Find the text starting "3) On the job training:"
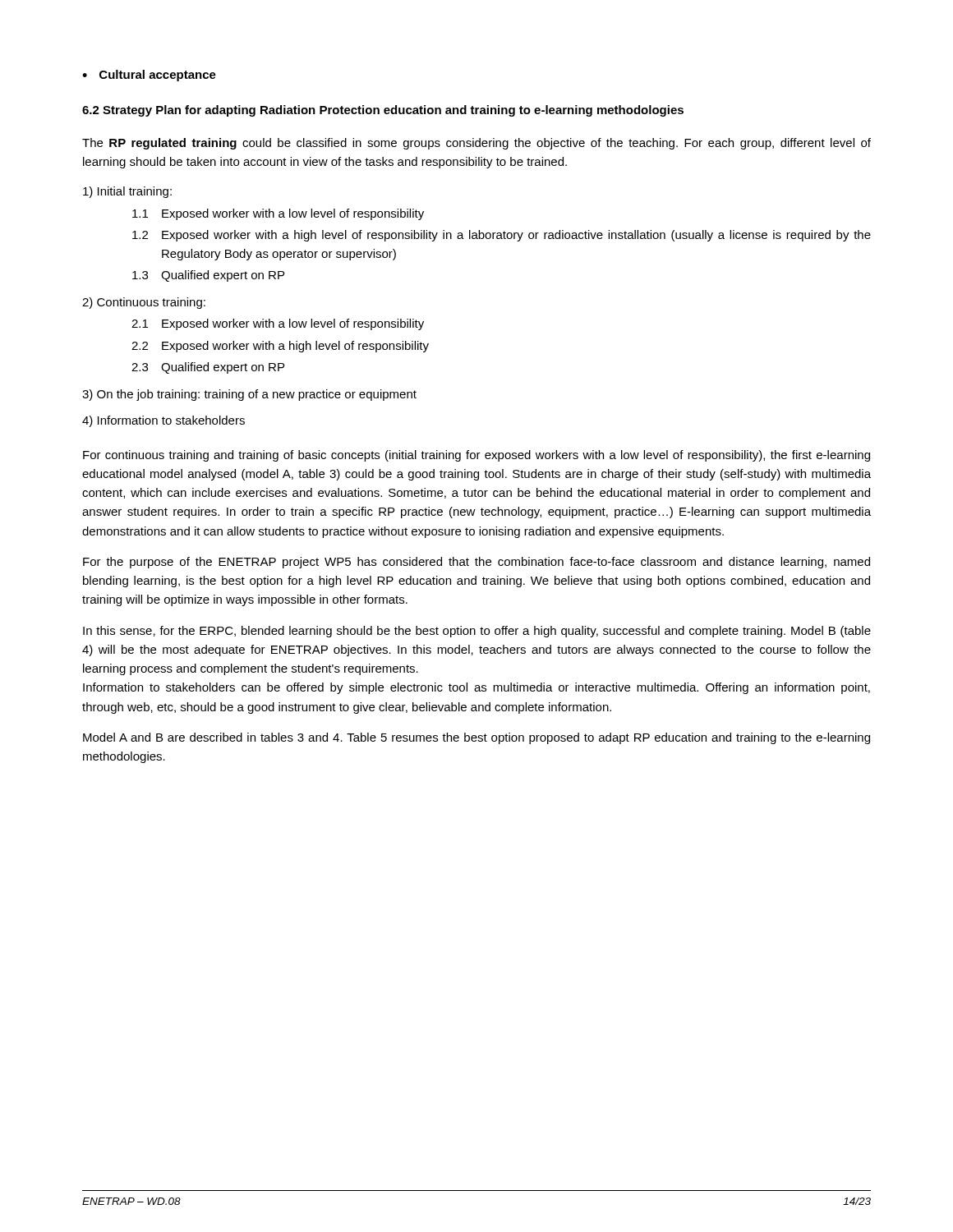The image size is (953, 1232). coord(249,394)
